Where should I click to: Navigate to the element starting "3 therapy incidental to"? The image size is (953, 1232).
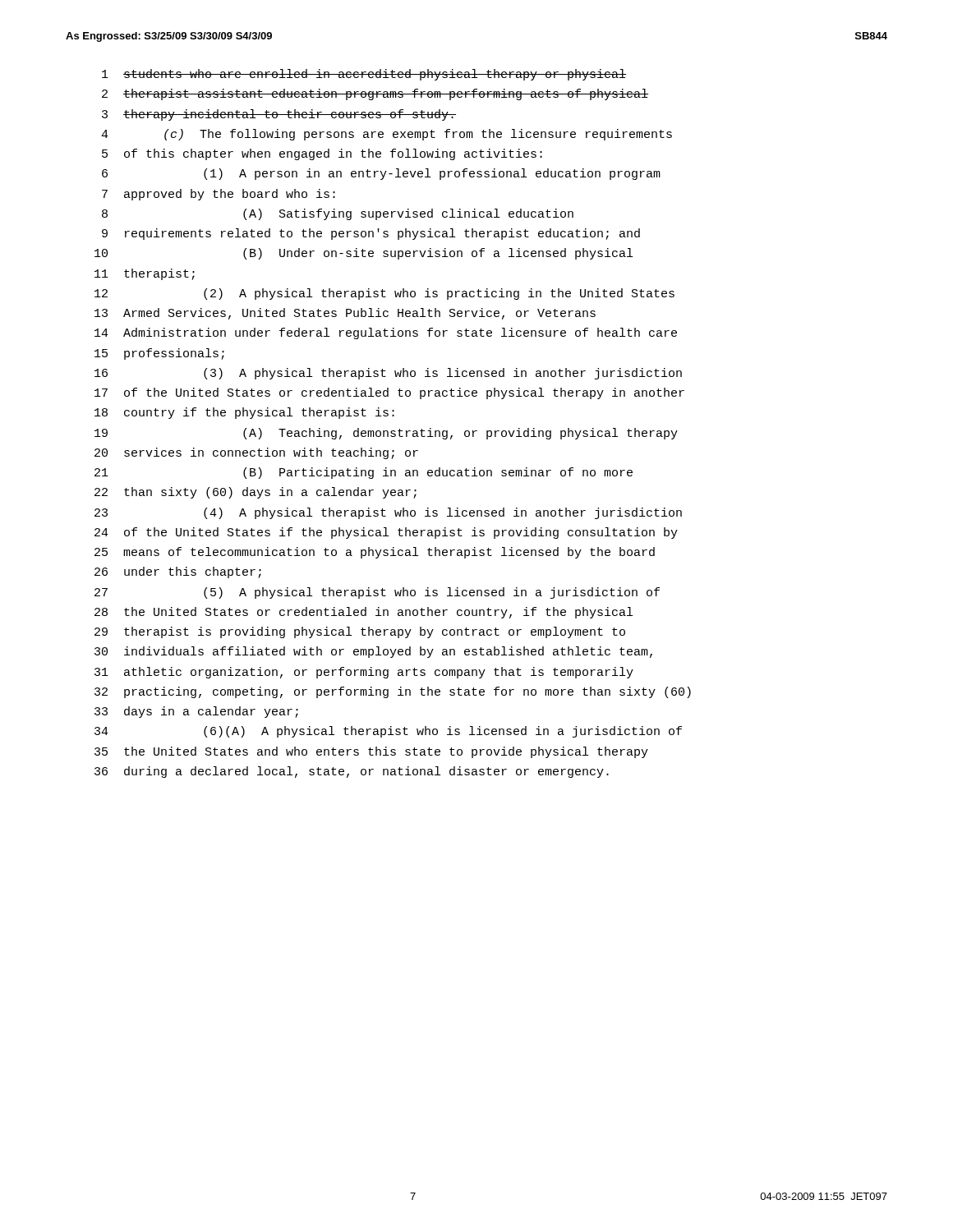(x=279, y=115)
